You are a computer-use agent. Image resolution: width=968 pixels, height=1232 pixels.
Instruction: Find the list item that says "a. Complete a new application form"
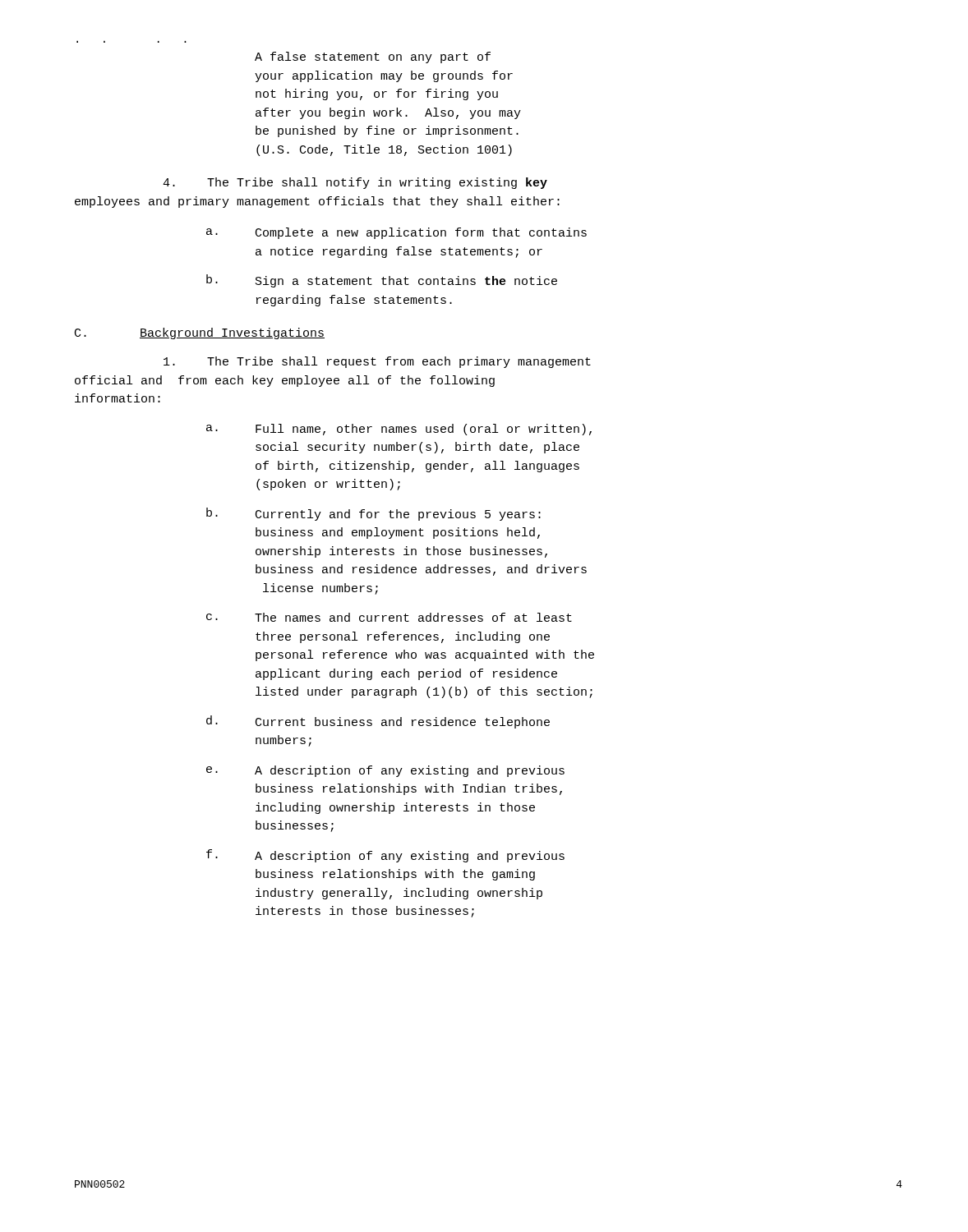554,244
